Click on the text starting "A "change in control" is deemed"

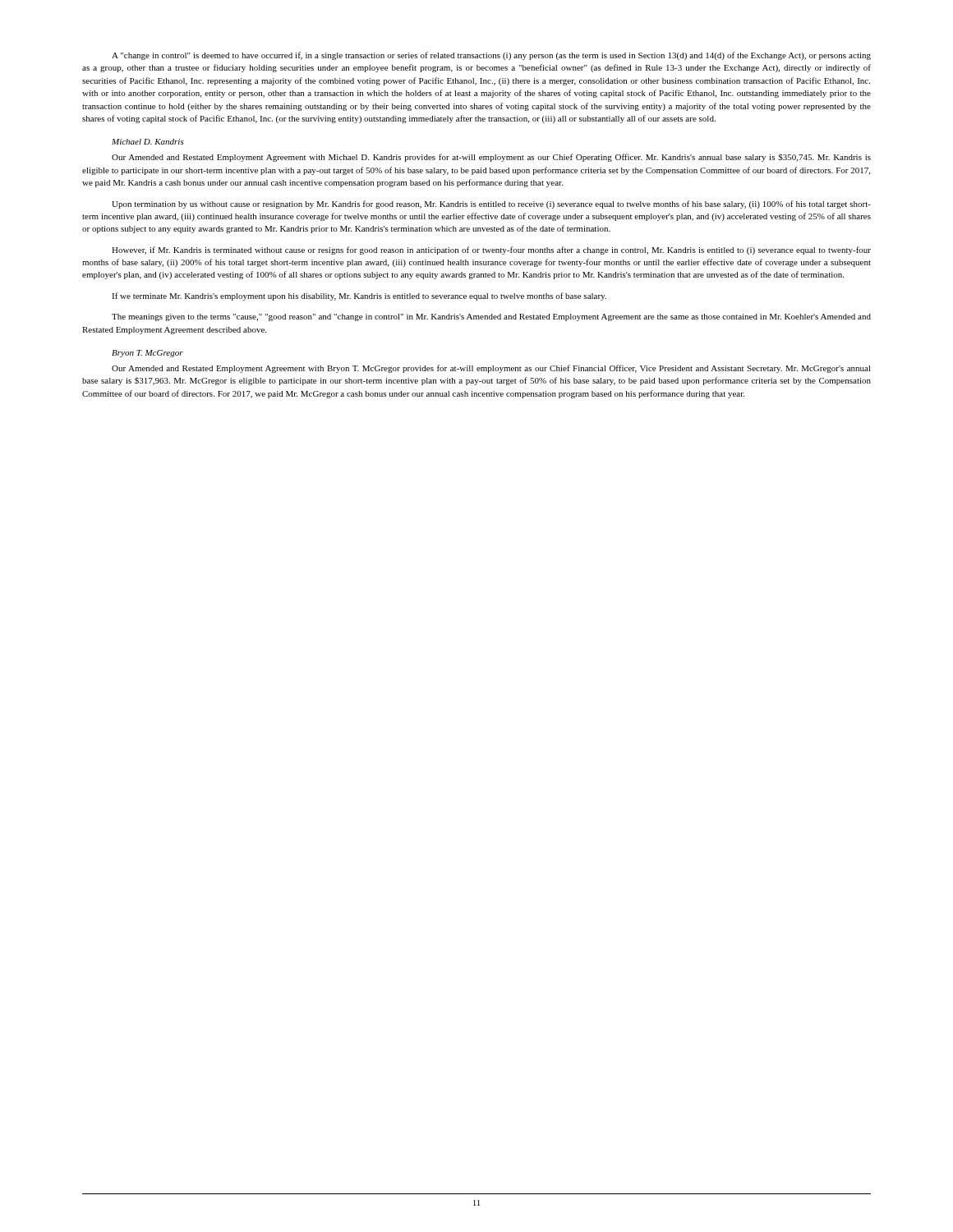point(476,87)
